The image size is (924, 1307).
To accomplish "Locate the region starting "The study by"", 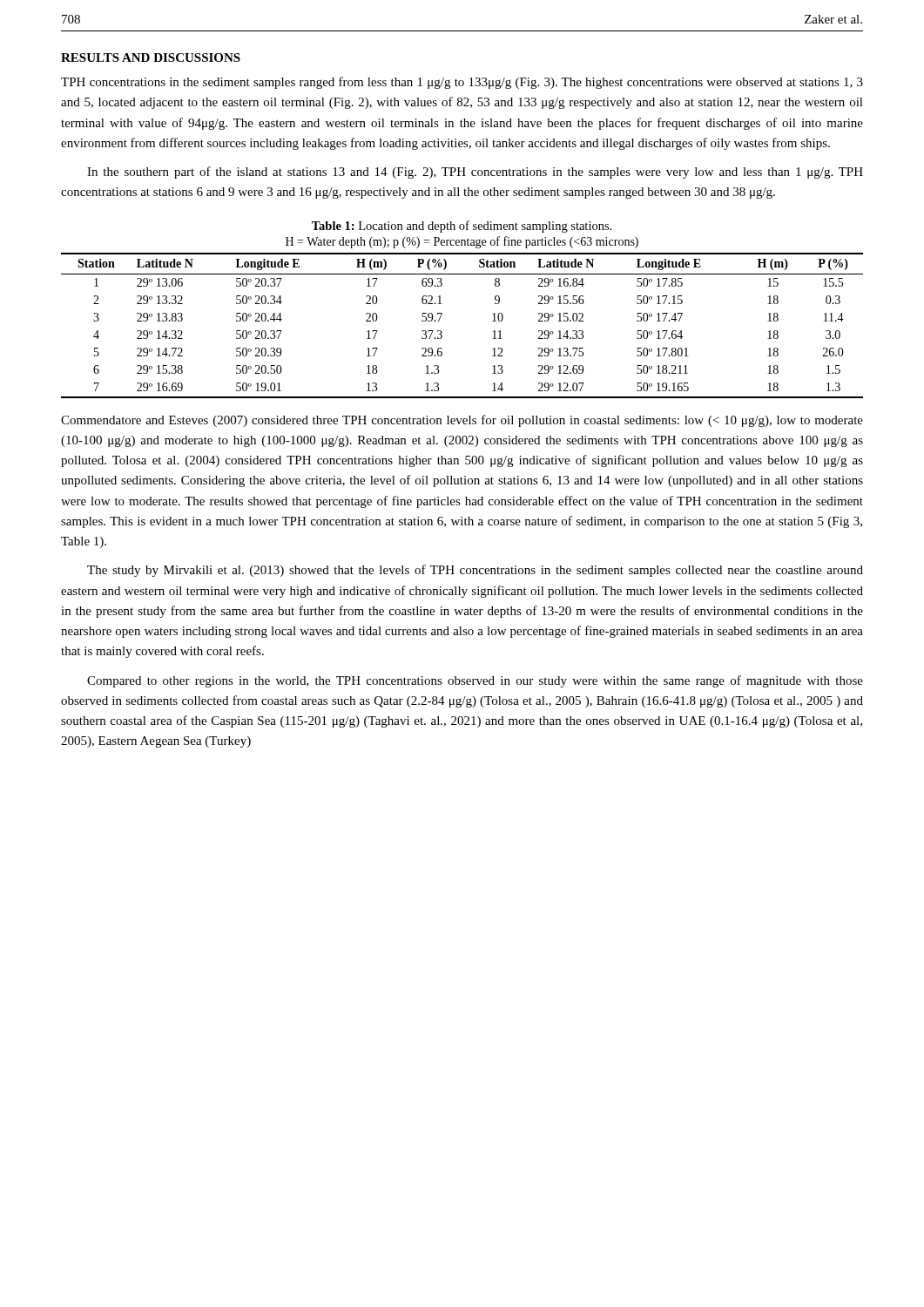I will [462, 611].
